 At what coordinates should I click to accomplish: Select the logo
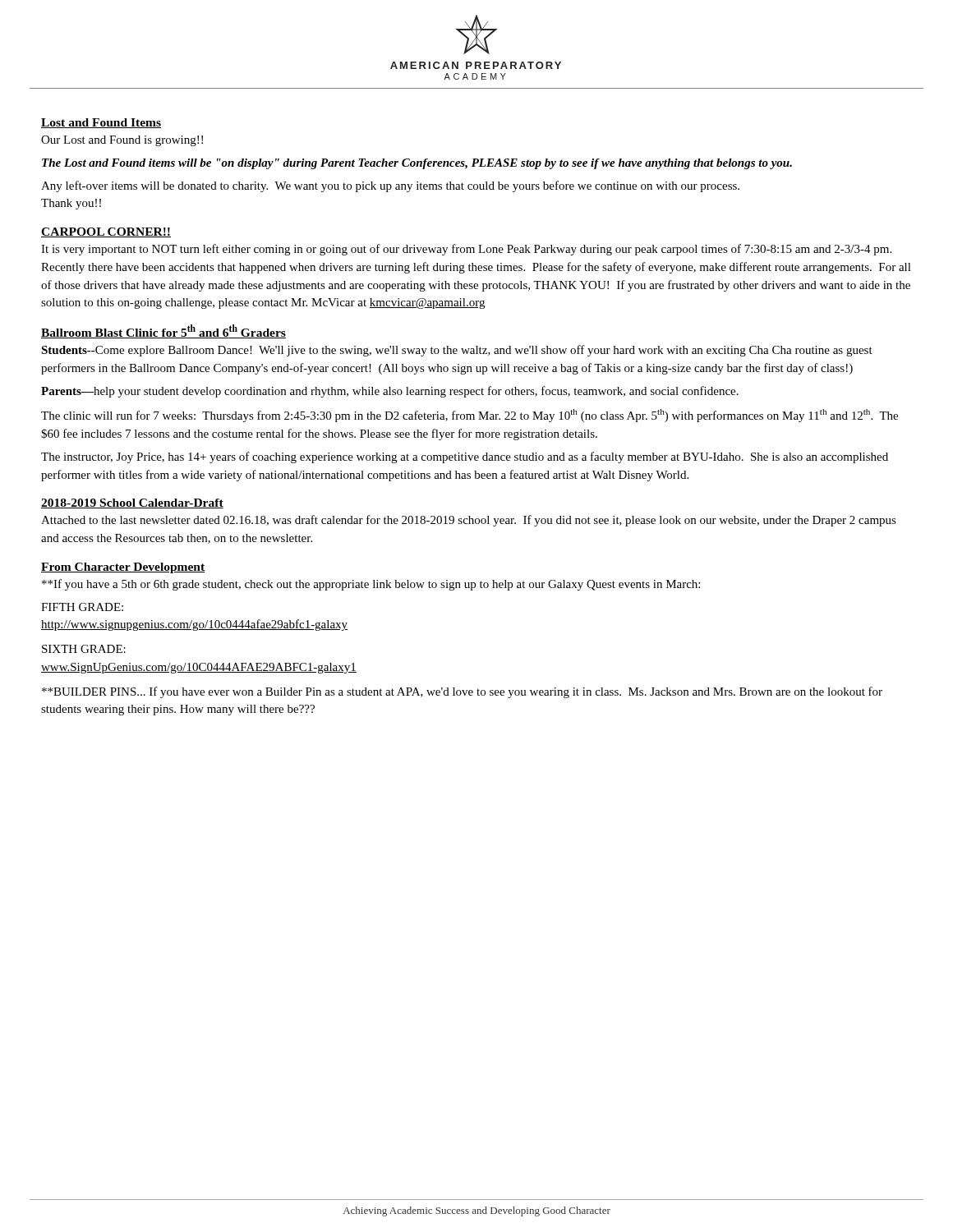(476, 44)
